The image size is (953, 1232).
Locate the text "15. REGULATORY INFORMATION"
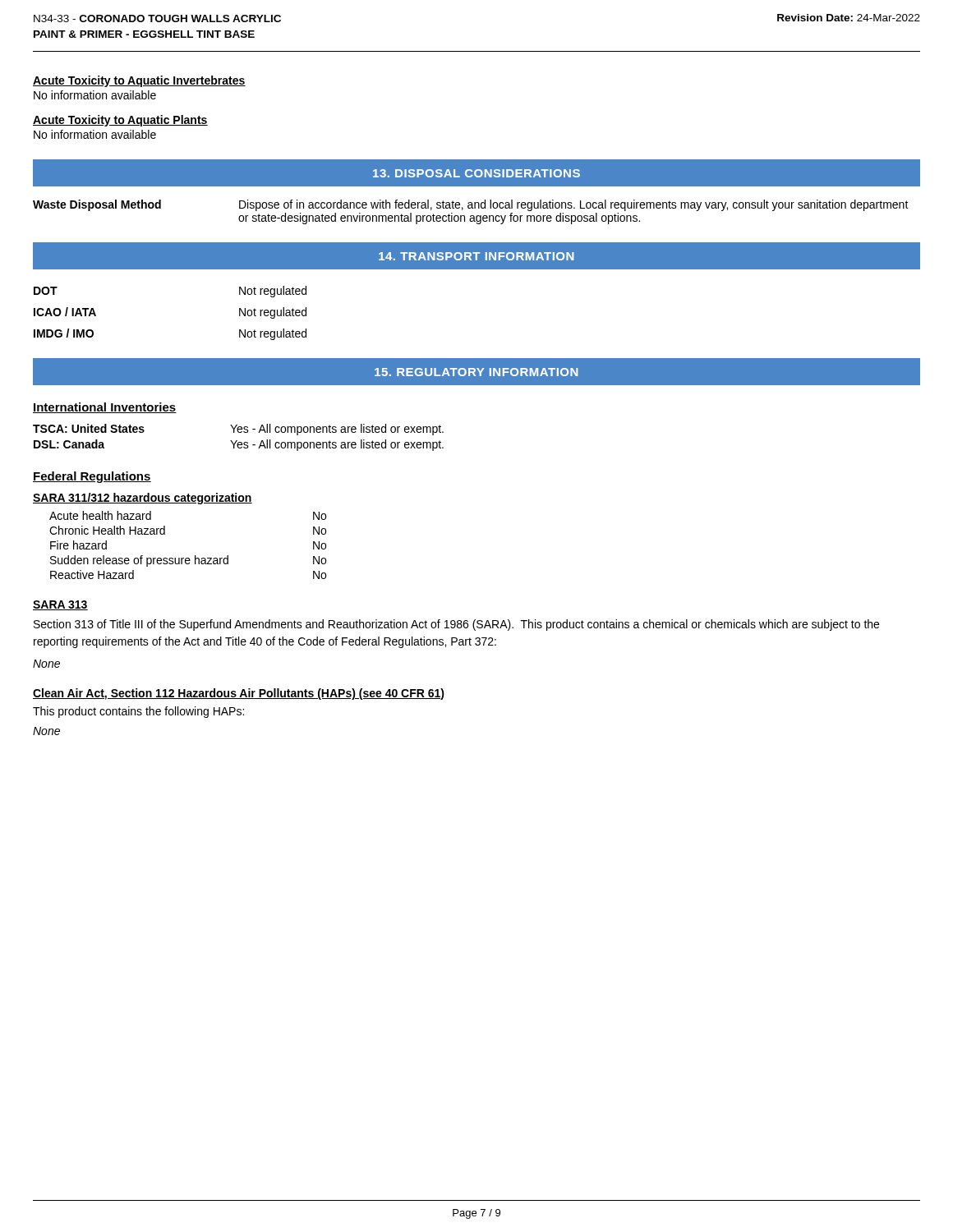click(x=476, y=372)
